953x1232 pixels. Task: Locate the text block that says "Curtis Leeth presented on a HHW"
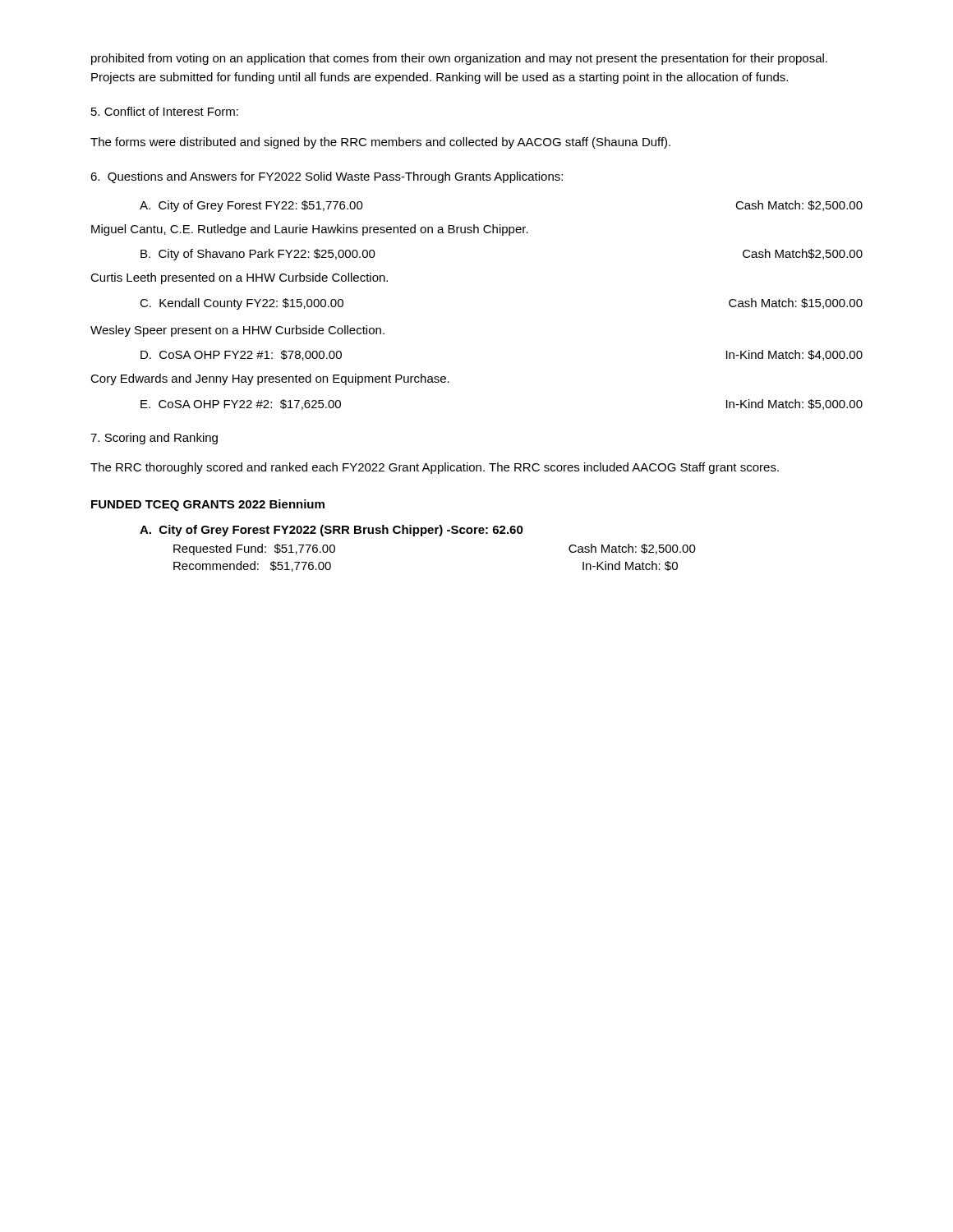[240, 277]
